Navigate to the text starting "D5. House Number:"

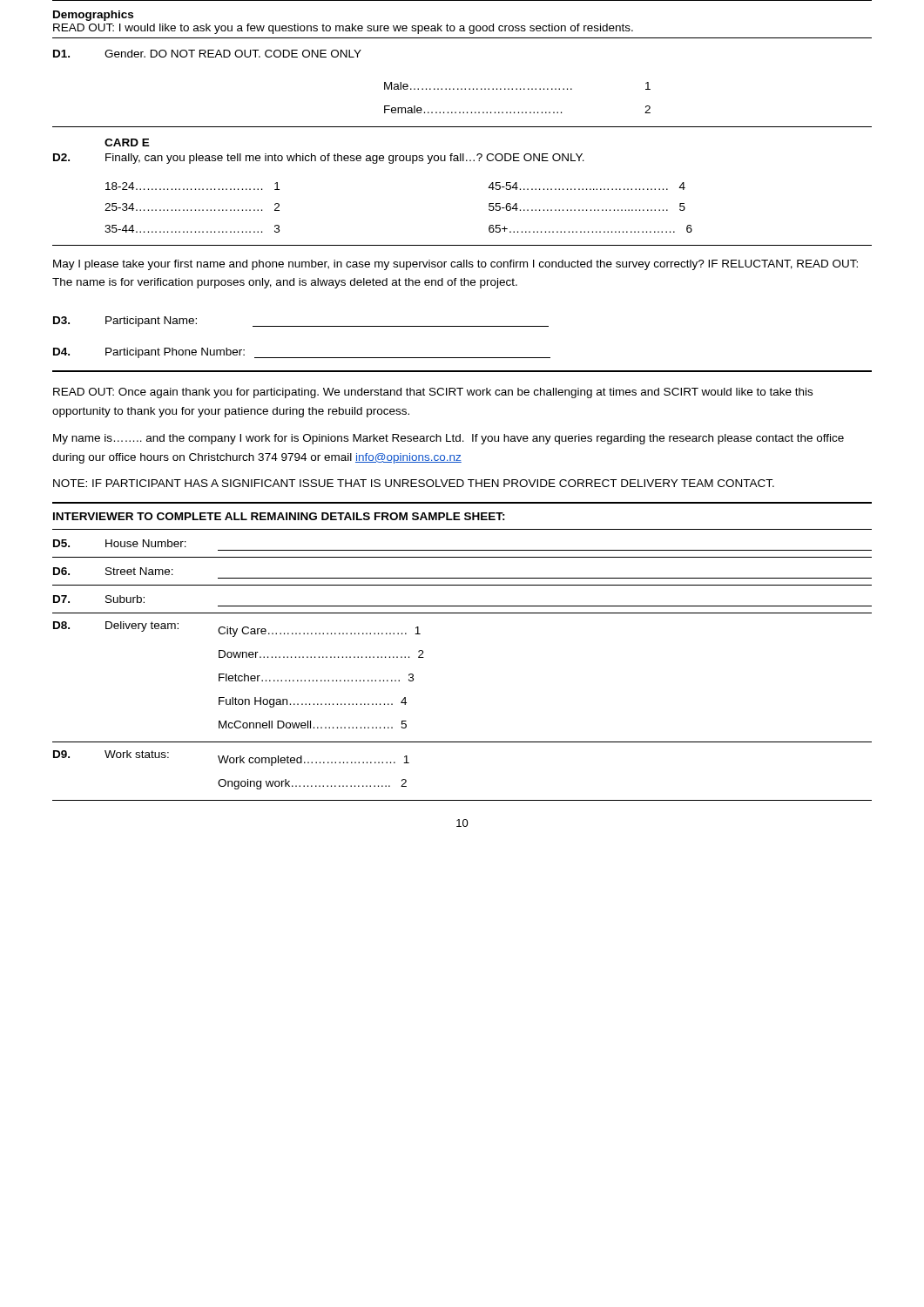[462, 543]
